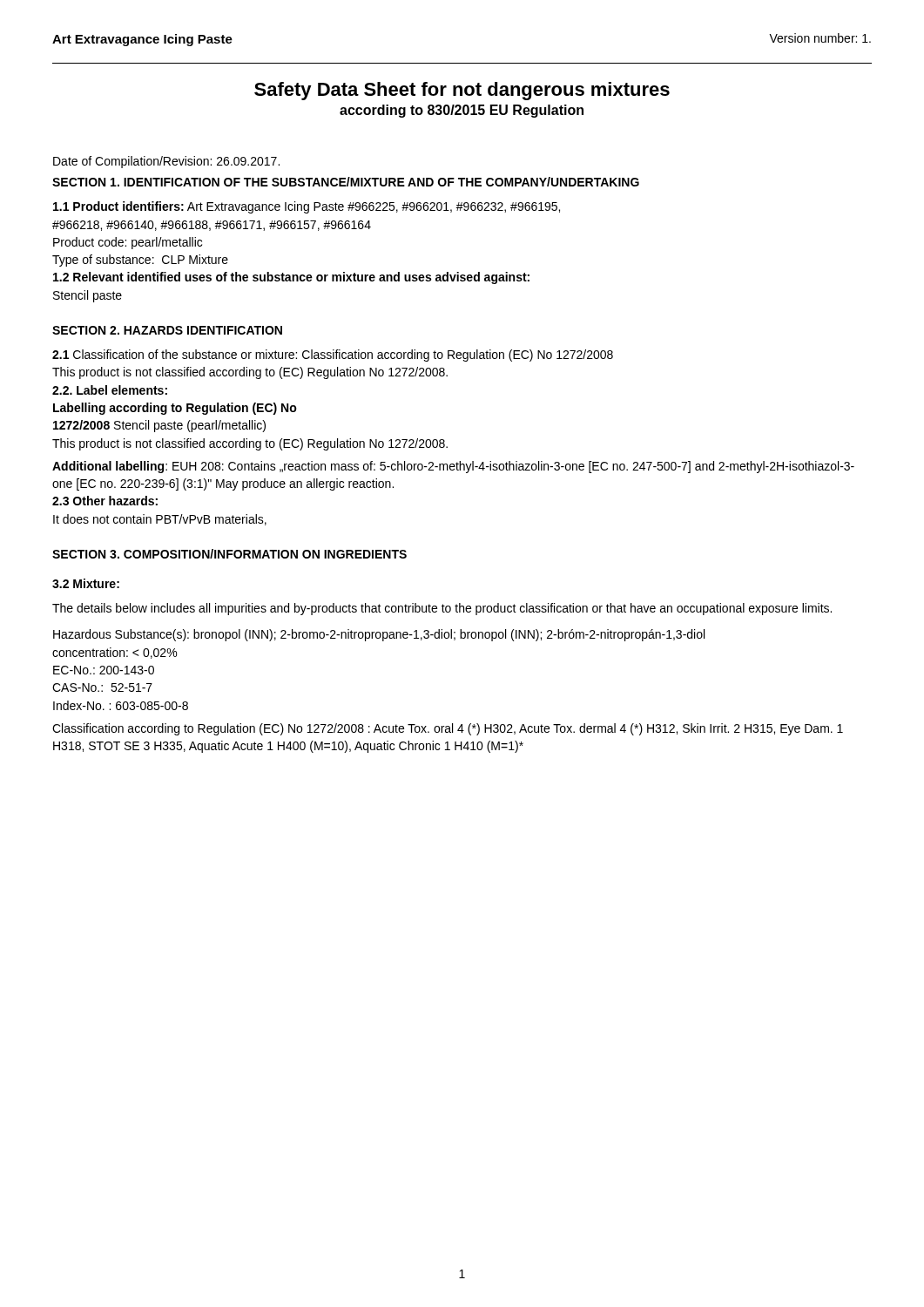The height and width of the screenshot is (1307, 924).
Task: Click on the text block starting "SECTION 1. IDENTIFICATION OF THE SUBSTANCE/MIXTURE AND OF"
Action: (x=346, y=182)
